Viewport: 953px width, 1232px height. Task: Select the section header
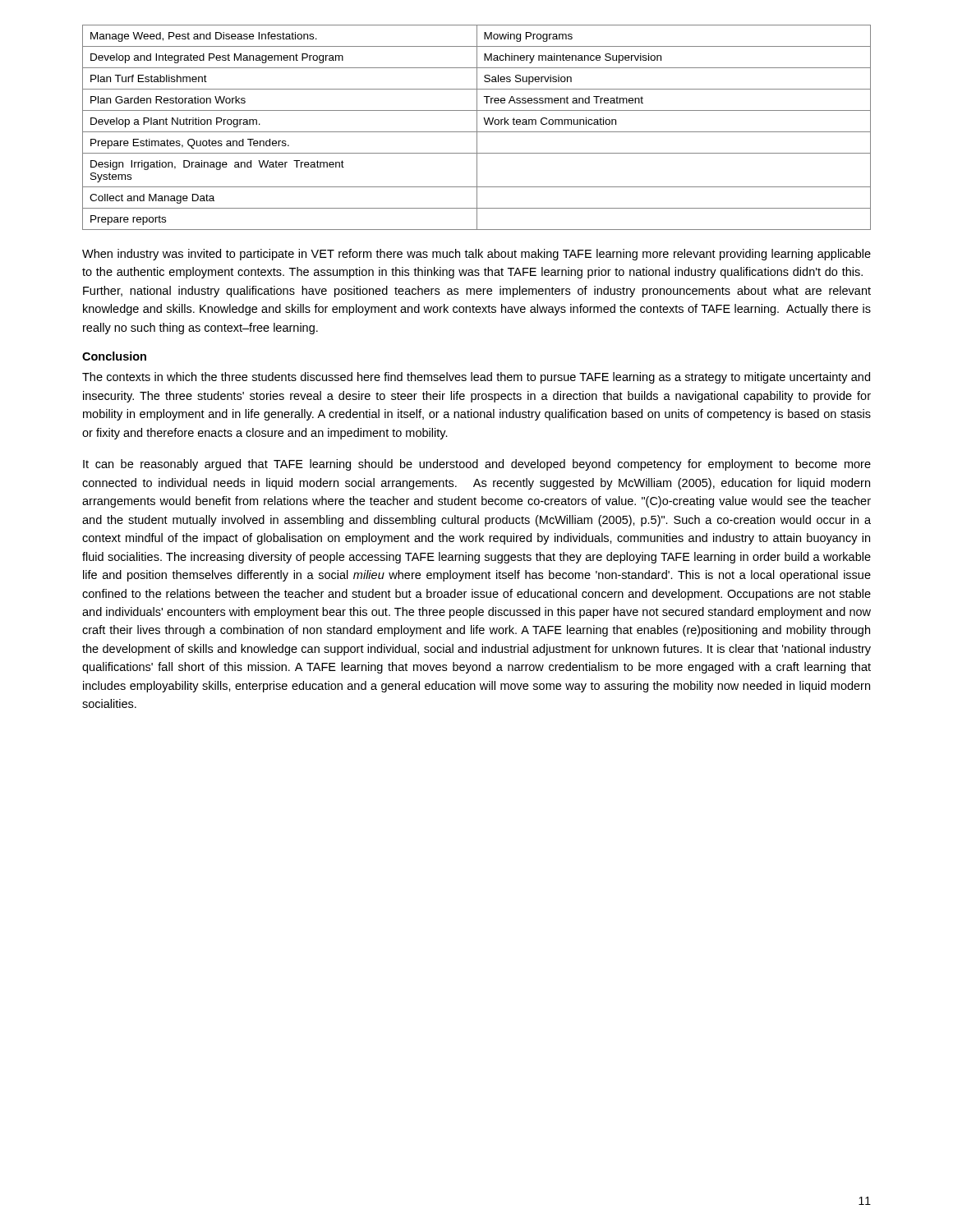[115, 357]
